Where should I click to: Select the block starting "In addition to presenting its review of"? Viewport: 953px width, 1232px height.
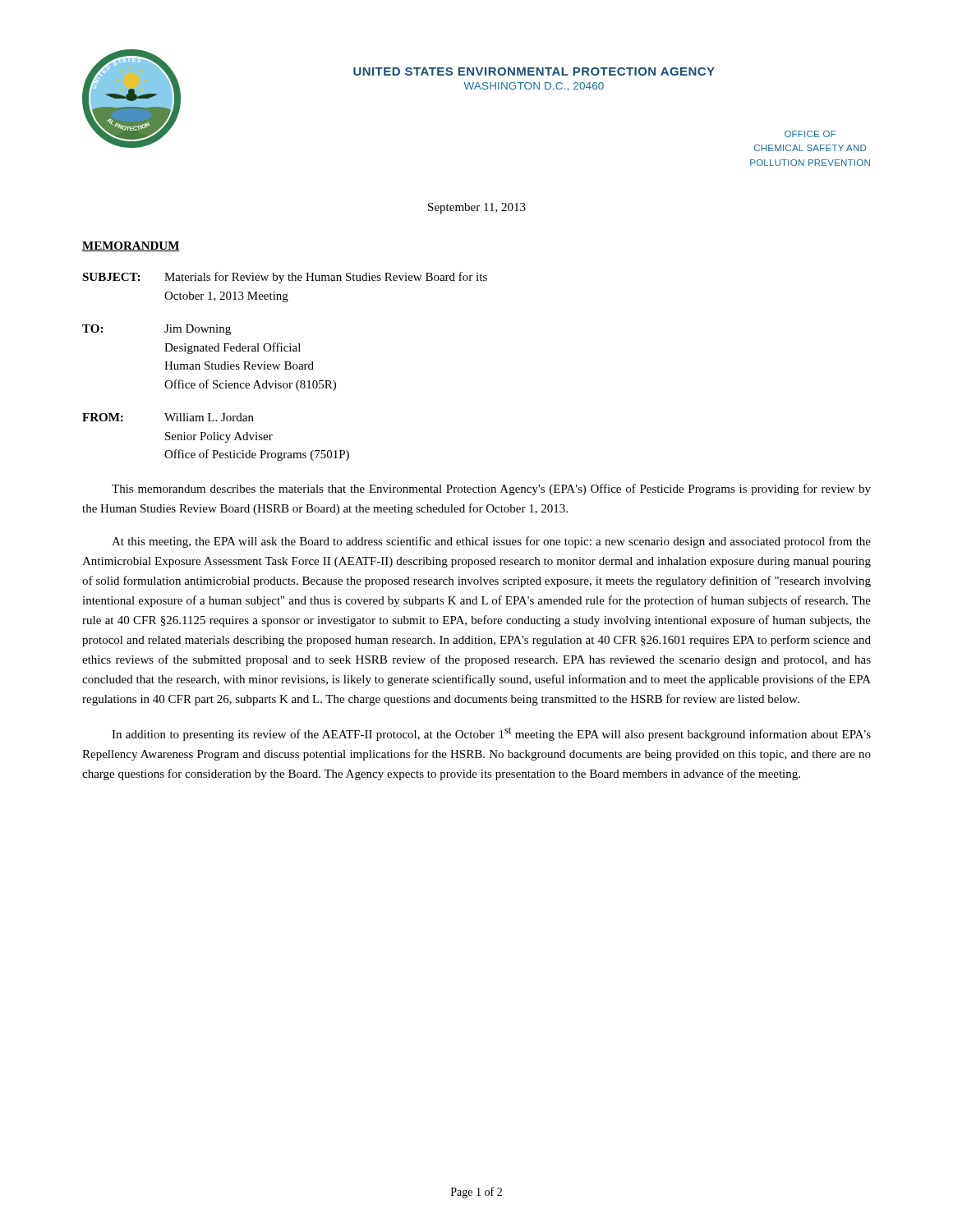pyautogui.click(x=476, y=752)
